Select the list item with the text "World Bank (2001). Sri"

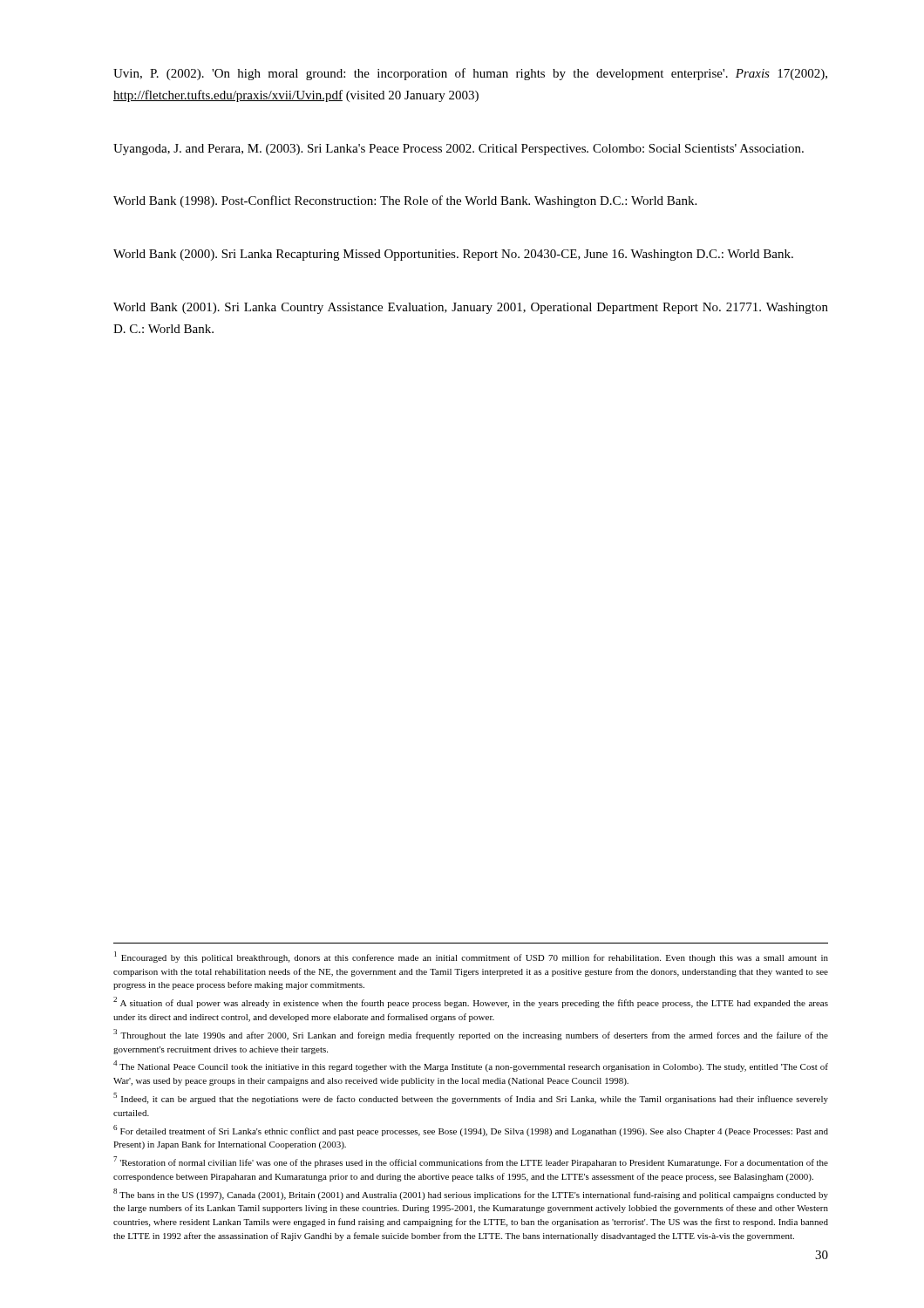pos(471,318)
